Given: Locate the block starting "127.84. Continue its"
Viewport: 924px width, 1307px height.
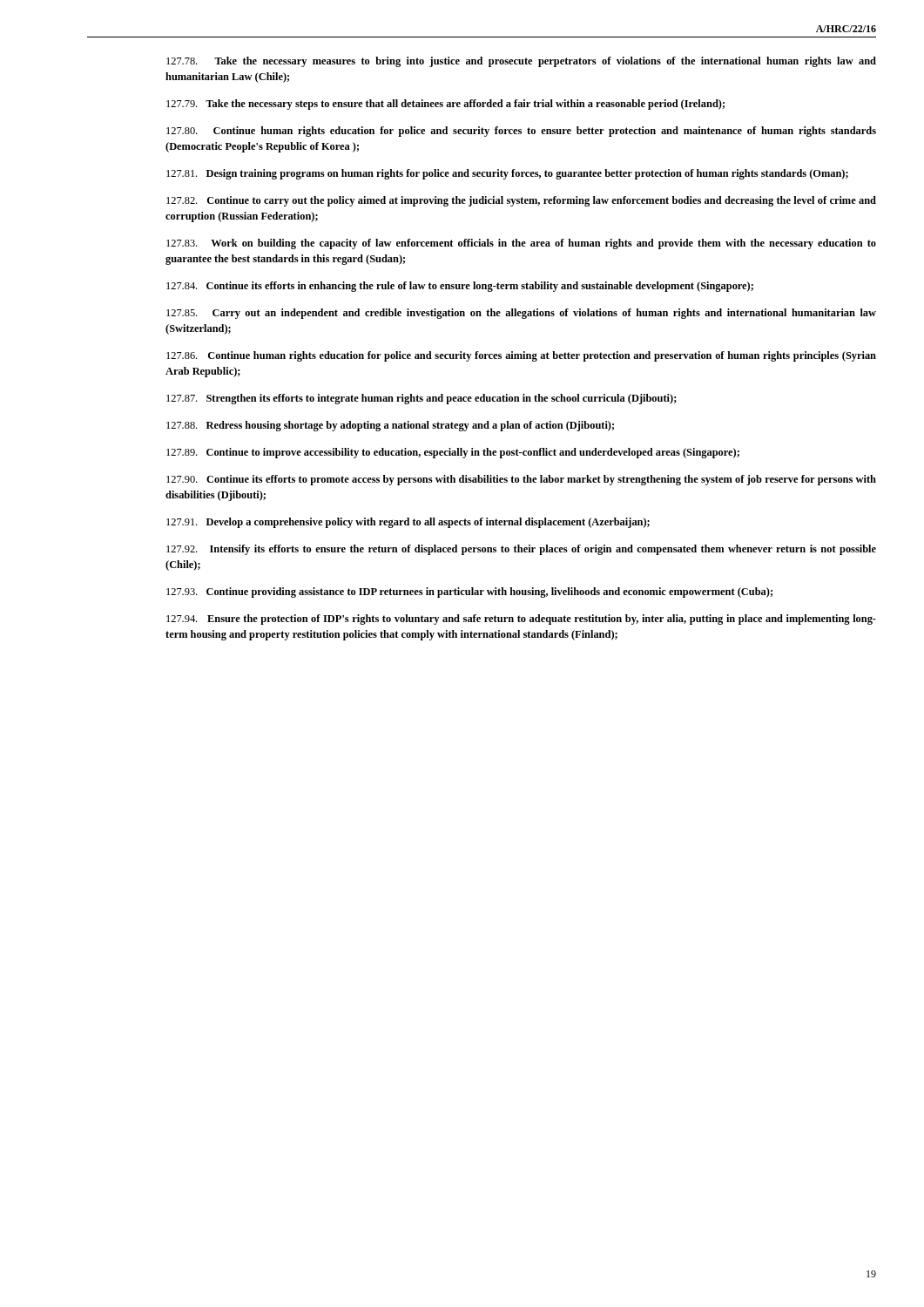Looking at the screenshot, I should click(x=460, y=286).
